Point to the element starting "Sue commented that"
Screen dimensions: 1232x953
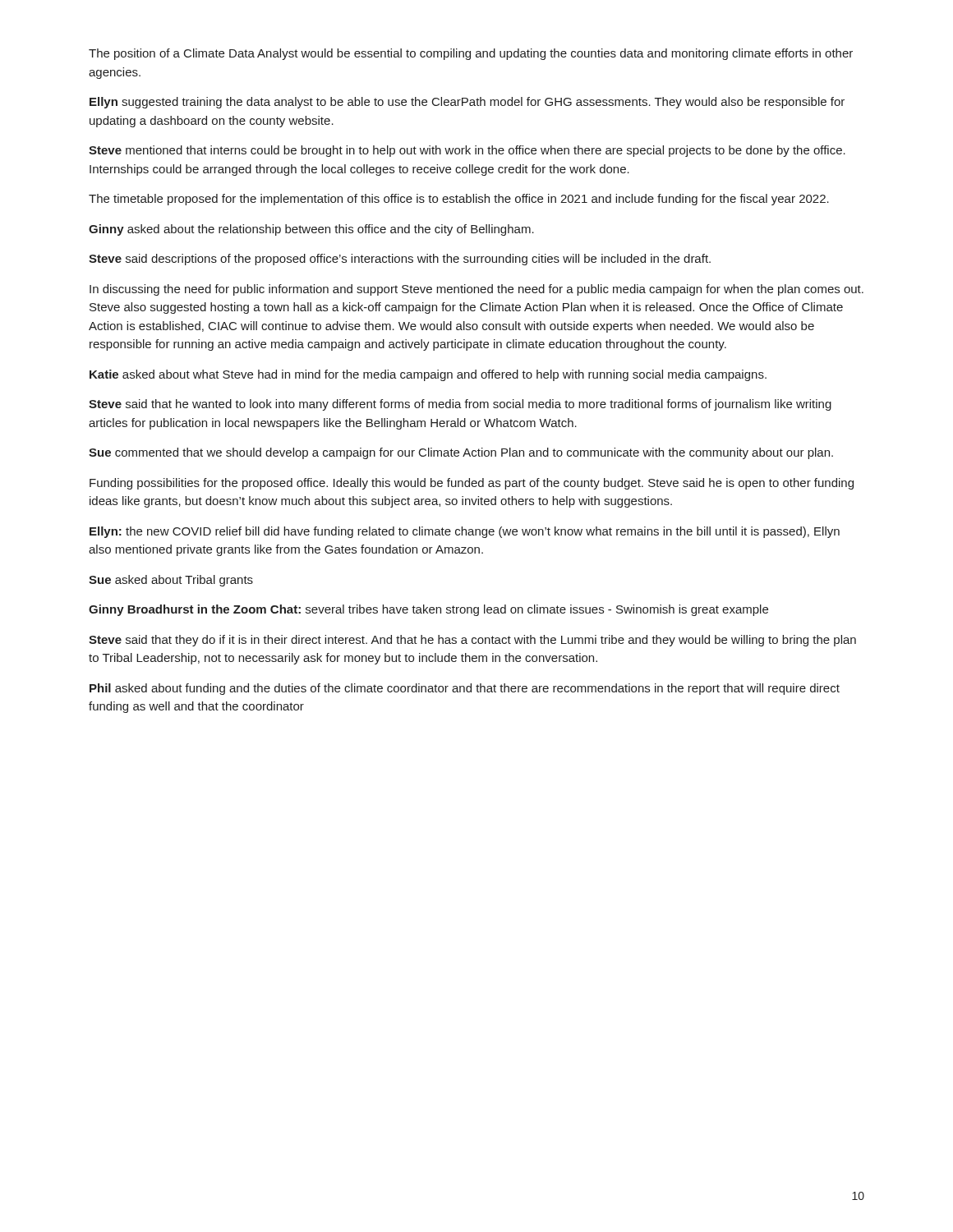[x=461, y=452]
